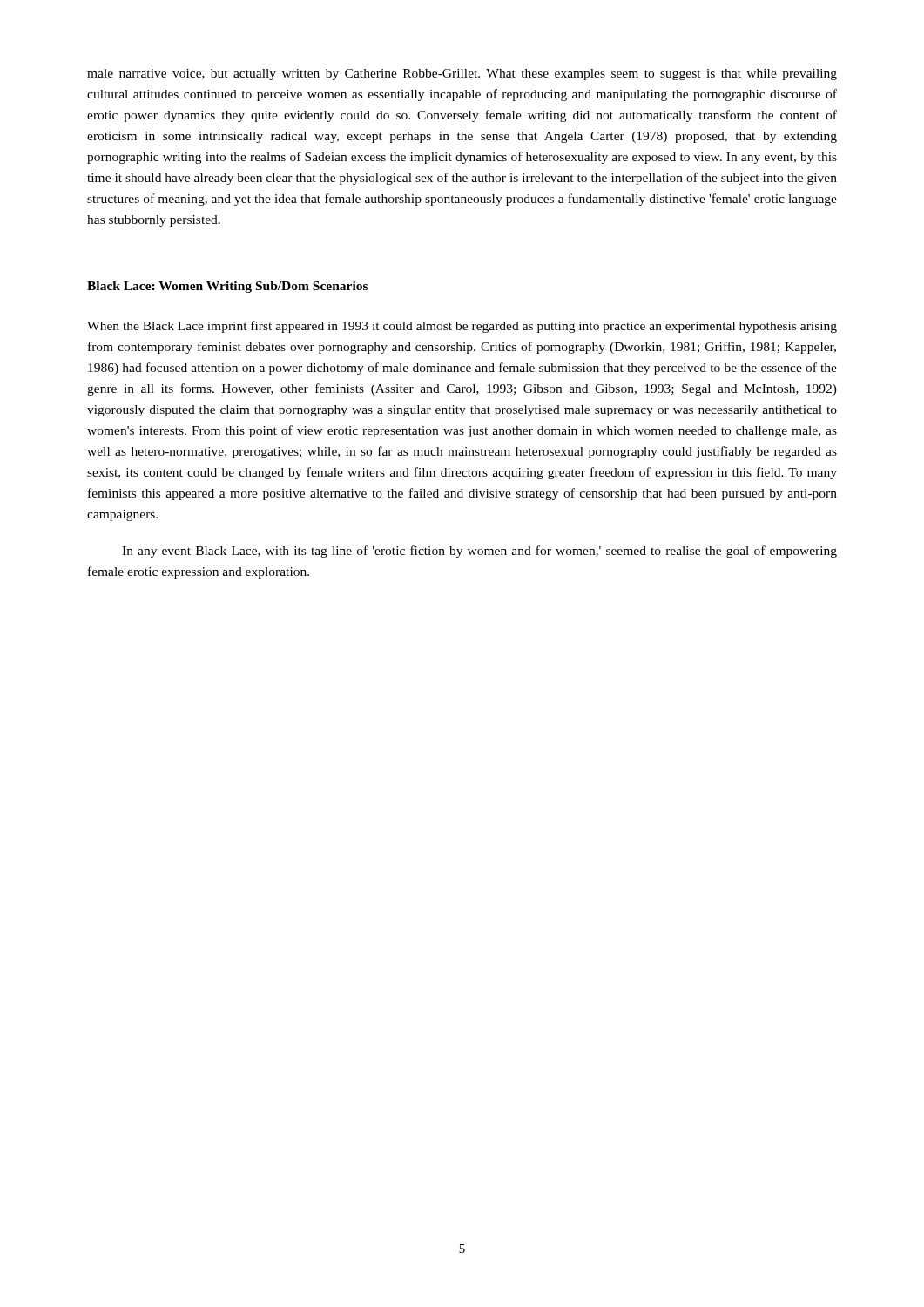Select the text starting "male narrative voice, but actually written by"

[x=462, y=146]
